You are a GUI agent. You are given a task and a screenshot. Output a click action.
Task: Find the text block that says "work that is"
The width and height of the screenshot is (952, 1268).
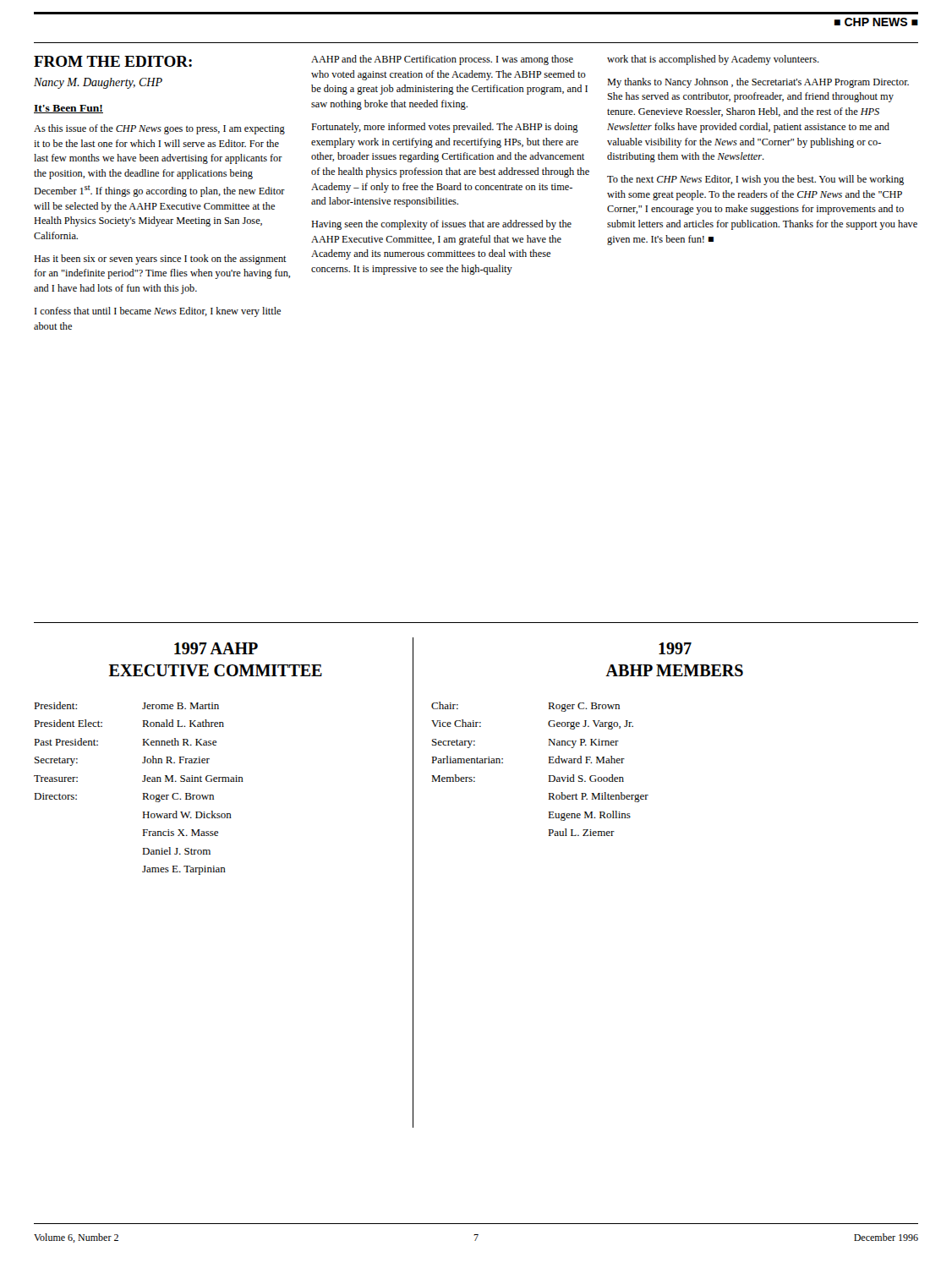click(763, 150)
